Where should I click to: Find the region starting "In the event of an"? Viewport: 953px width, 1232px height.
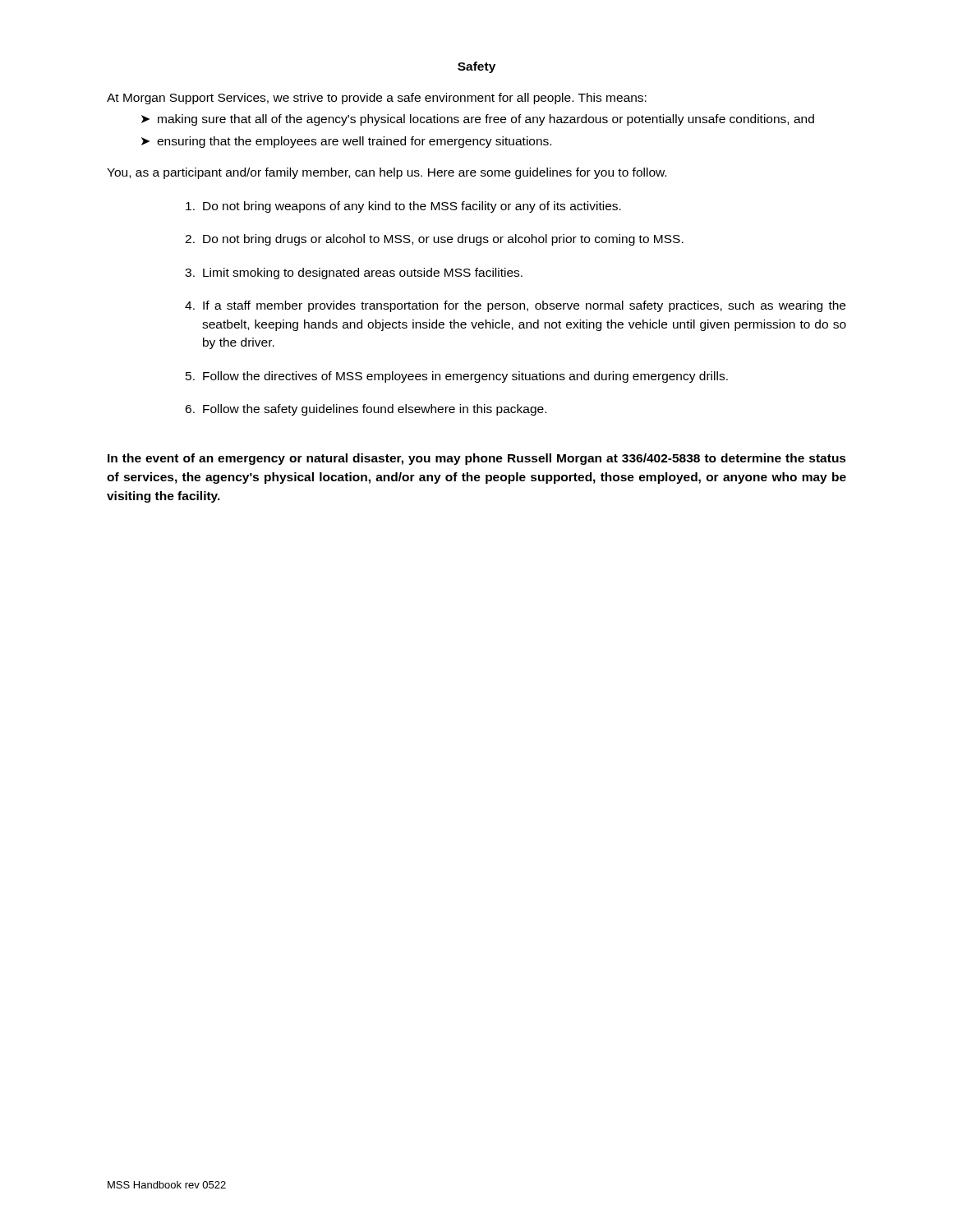(476, 477)
